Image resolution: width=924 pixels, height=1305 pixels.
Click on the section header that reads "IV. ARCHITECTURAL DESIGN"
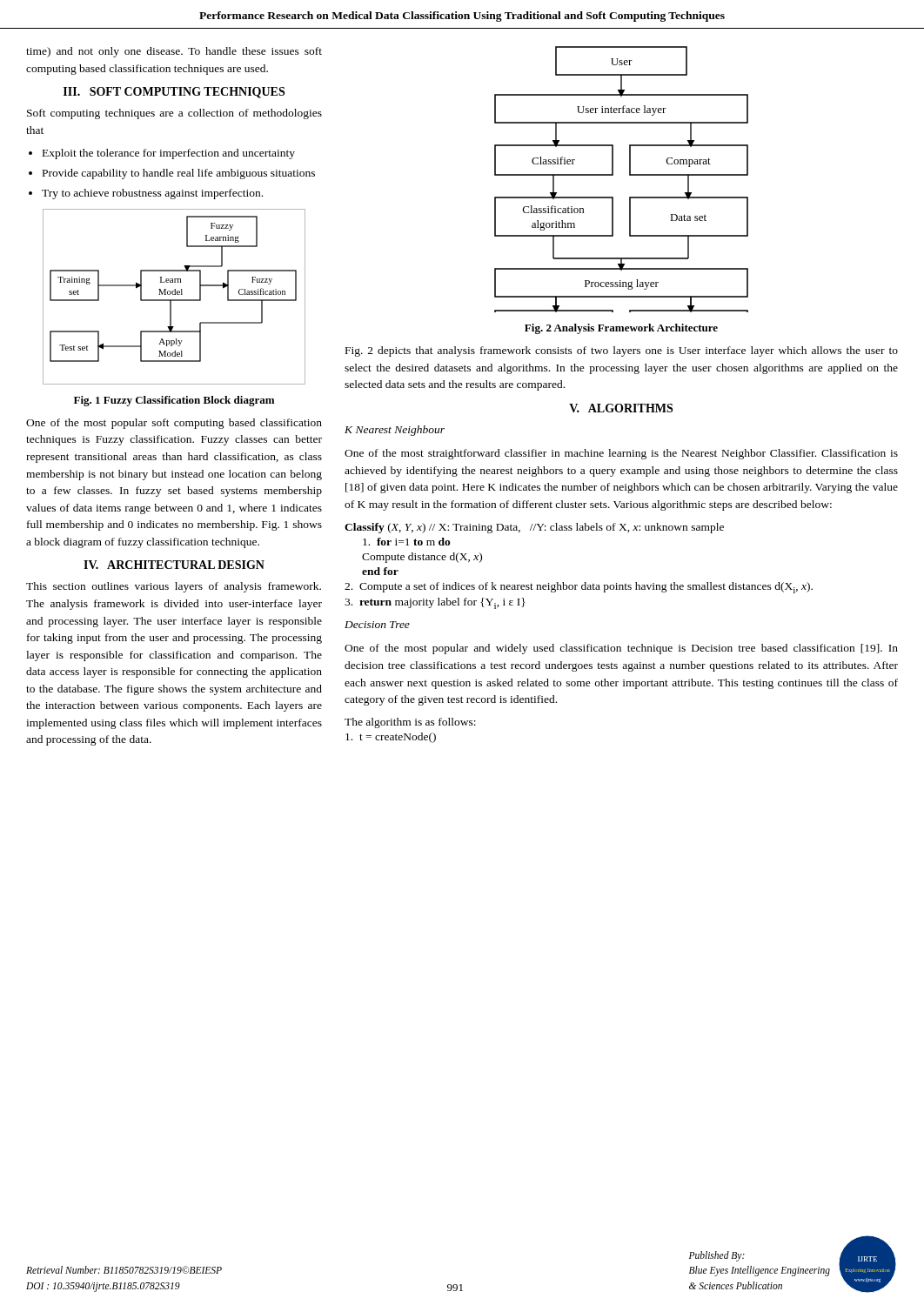(174, 565)
